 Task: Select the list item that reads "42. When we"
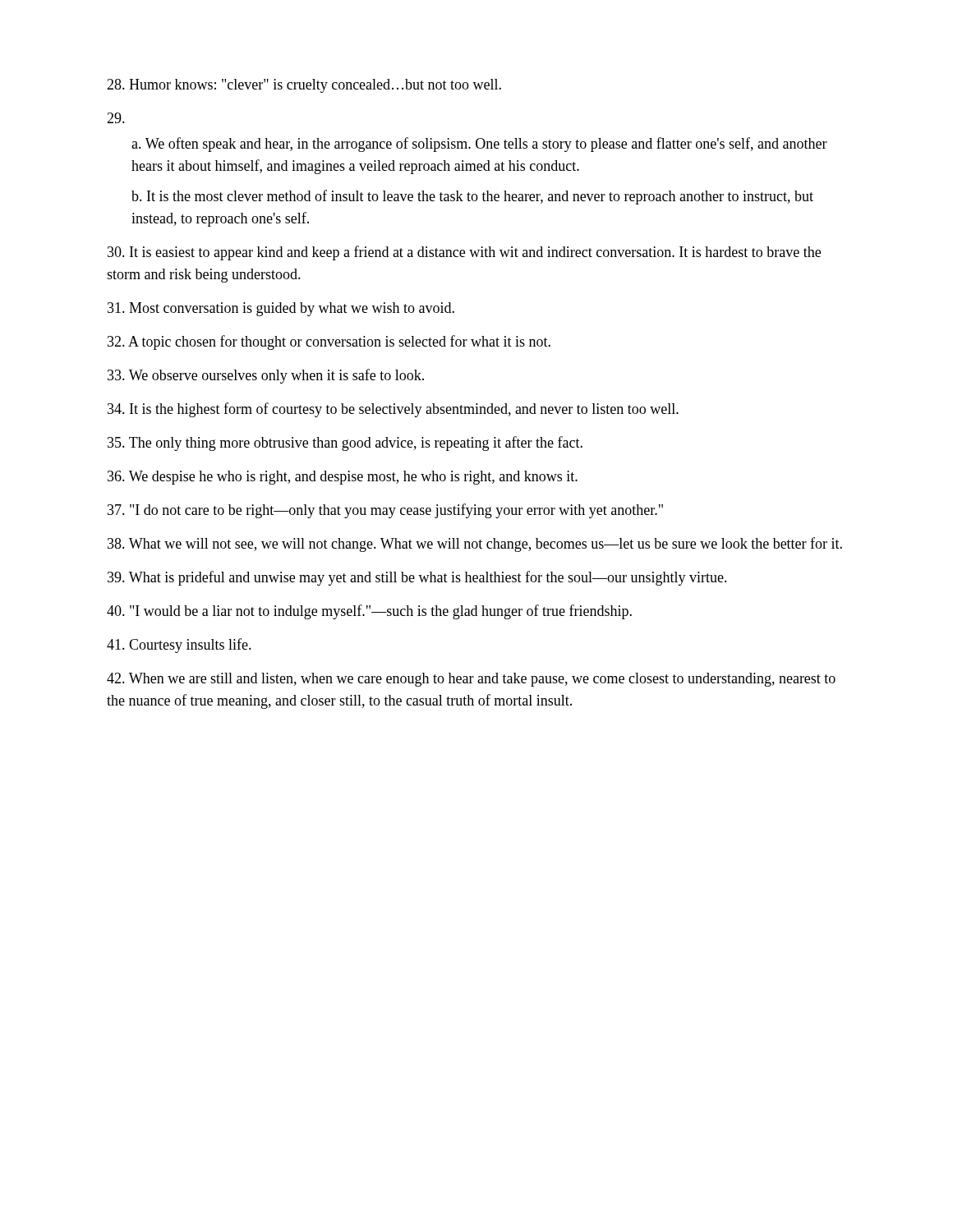pos(471,689)
